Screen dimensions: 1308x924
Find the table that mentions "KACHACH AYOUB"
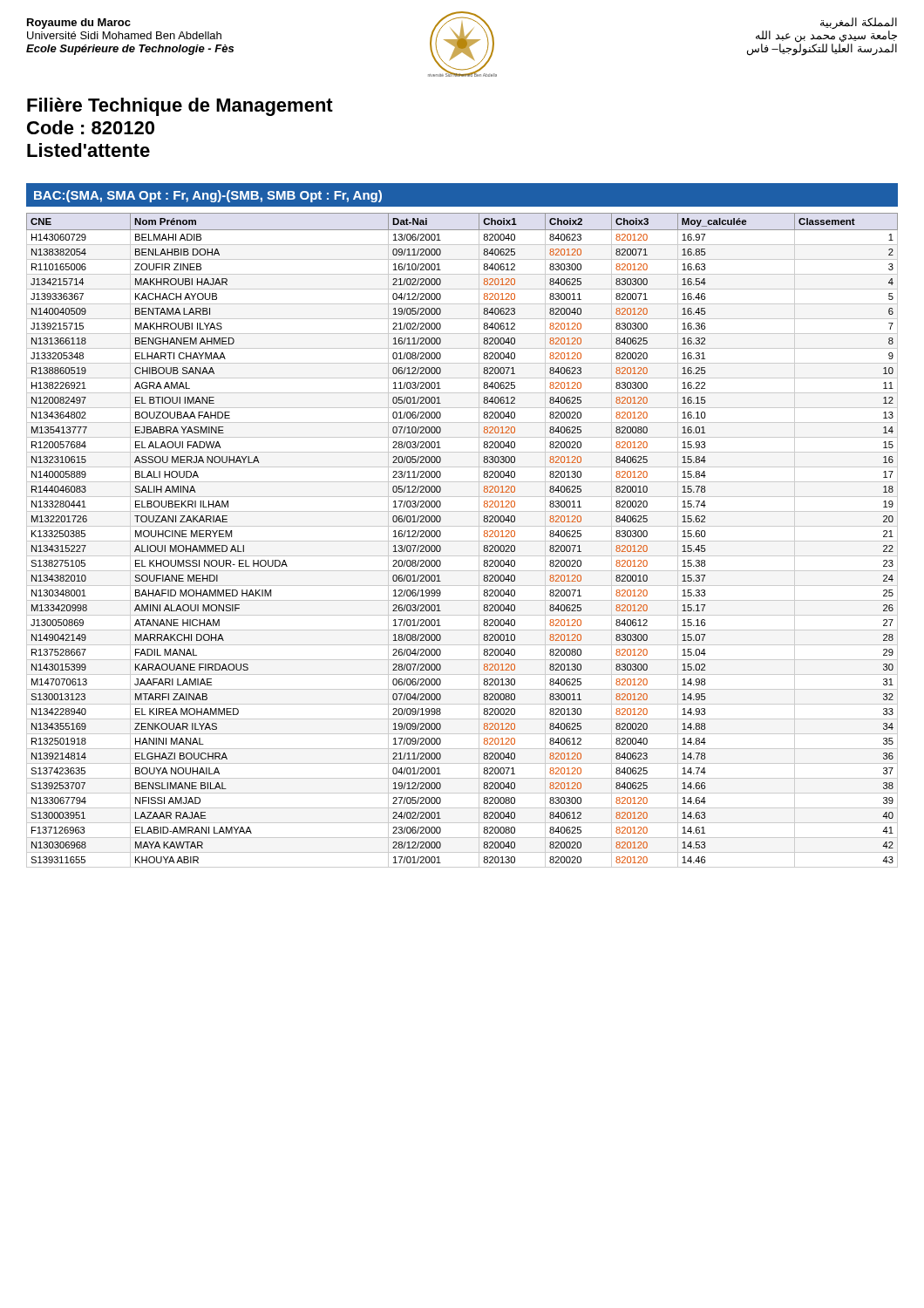click(462, 540)
